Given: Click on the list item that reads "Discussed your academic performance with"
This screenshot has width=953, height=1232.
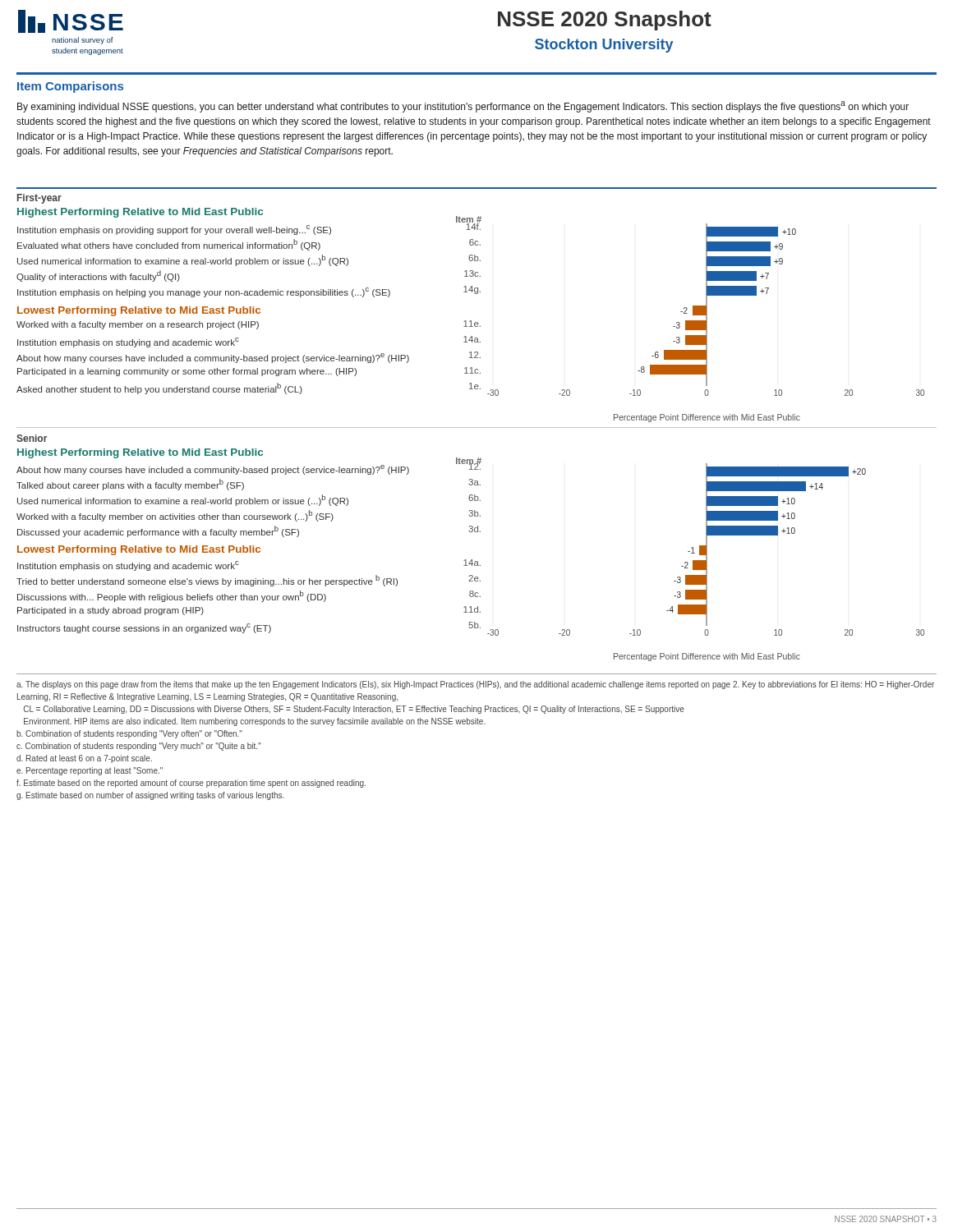Looking at the screenshot, I should tap(158, 530).
